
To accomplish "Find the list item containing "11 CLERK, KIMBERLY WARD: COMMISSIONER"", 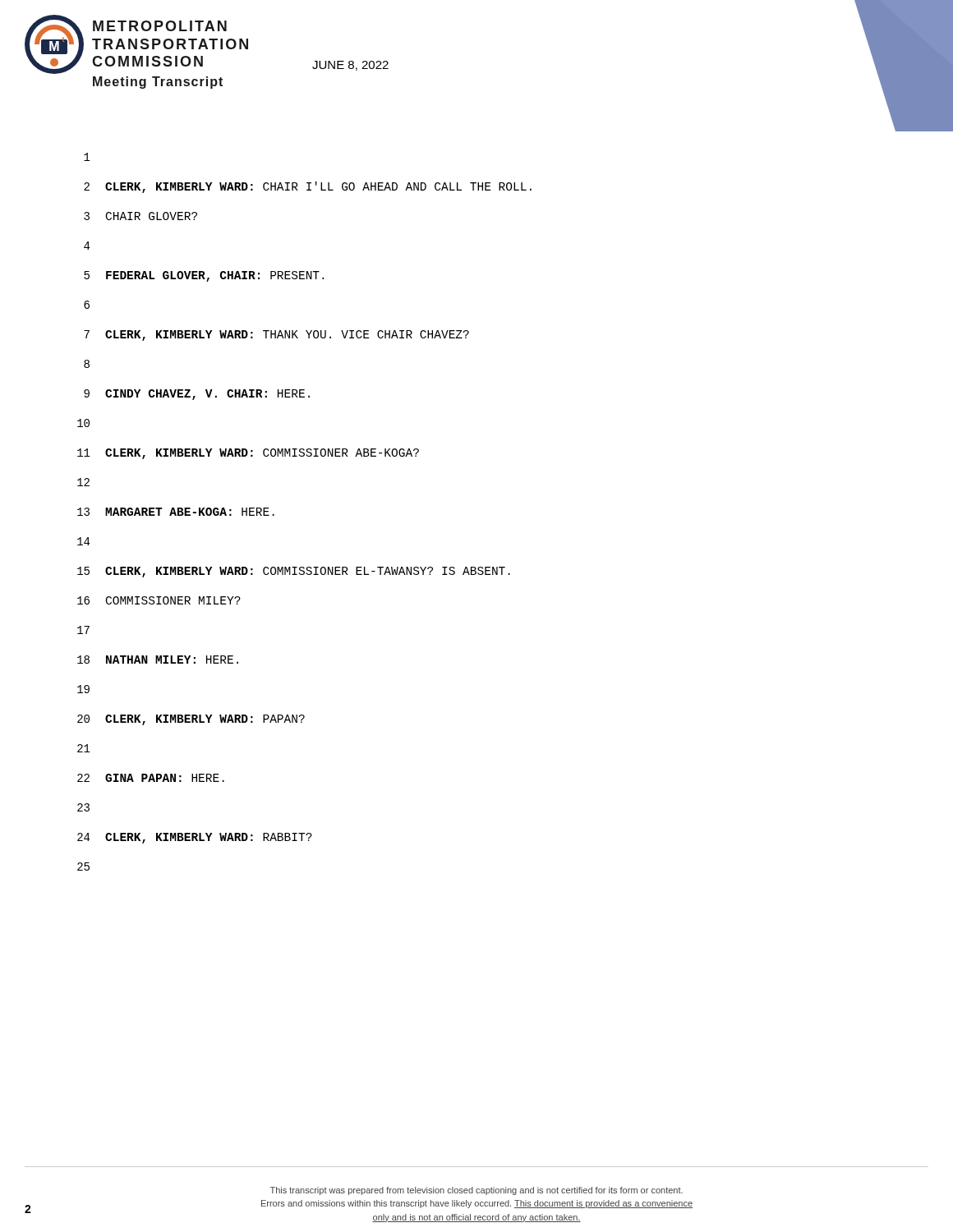I will click(248, 454).
